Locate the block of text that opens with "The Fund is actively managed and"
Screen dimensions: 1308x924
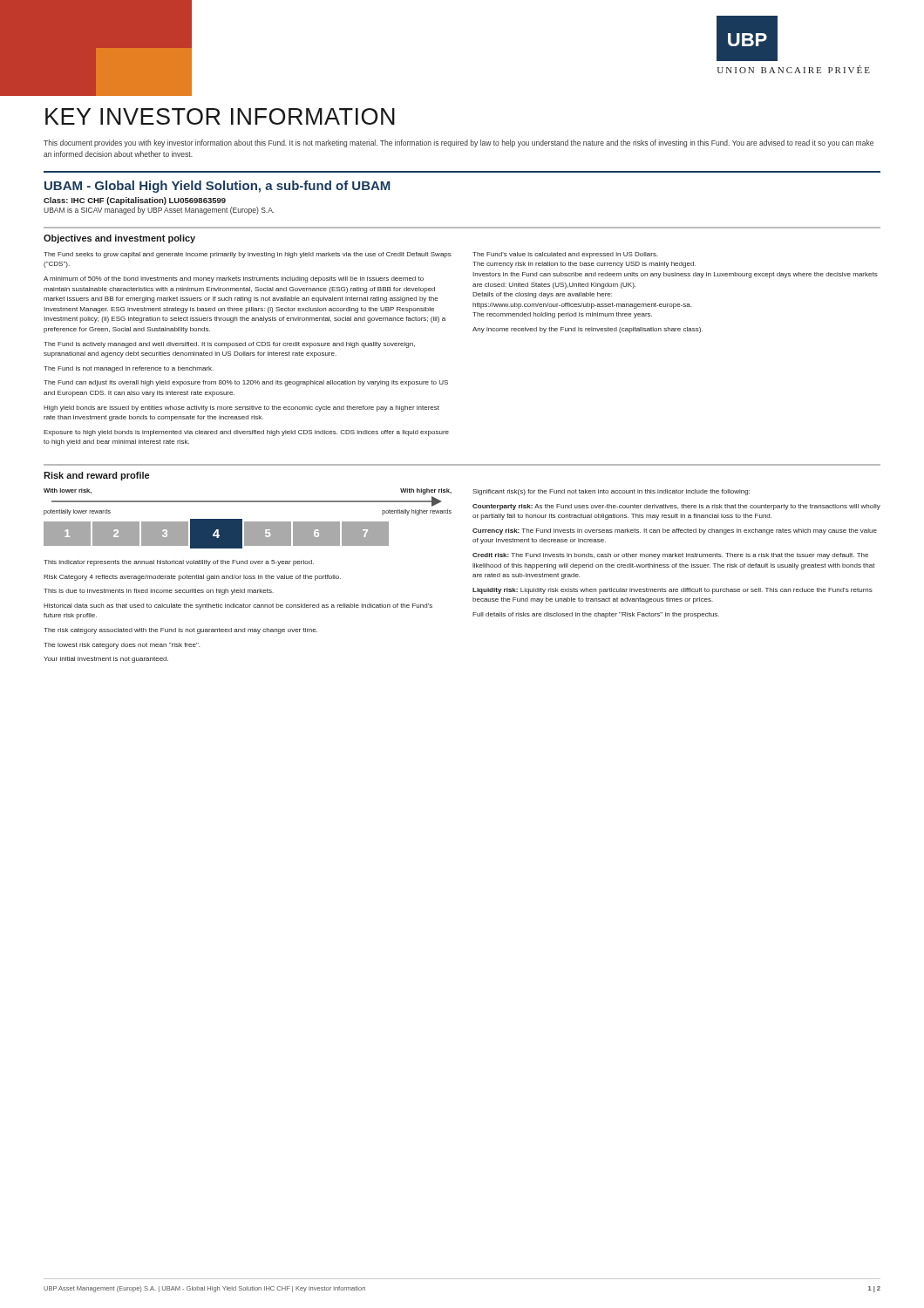coord(229,349)
